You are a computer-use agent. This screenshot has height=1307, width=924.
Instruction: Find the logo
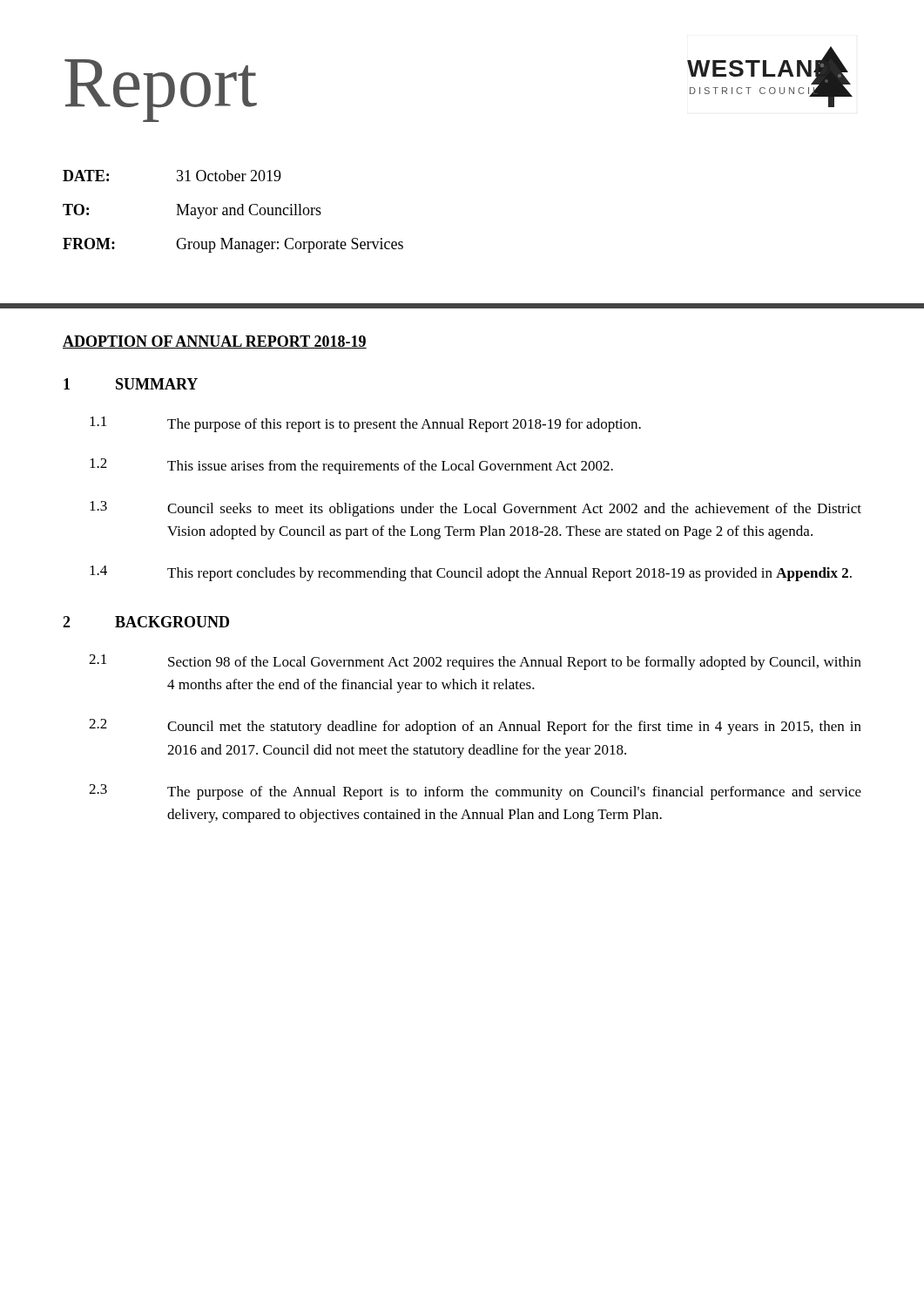[x=774, y=78]
